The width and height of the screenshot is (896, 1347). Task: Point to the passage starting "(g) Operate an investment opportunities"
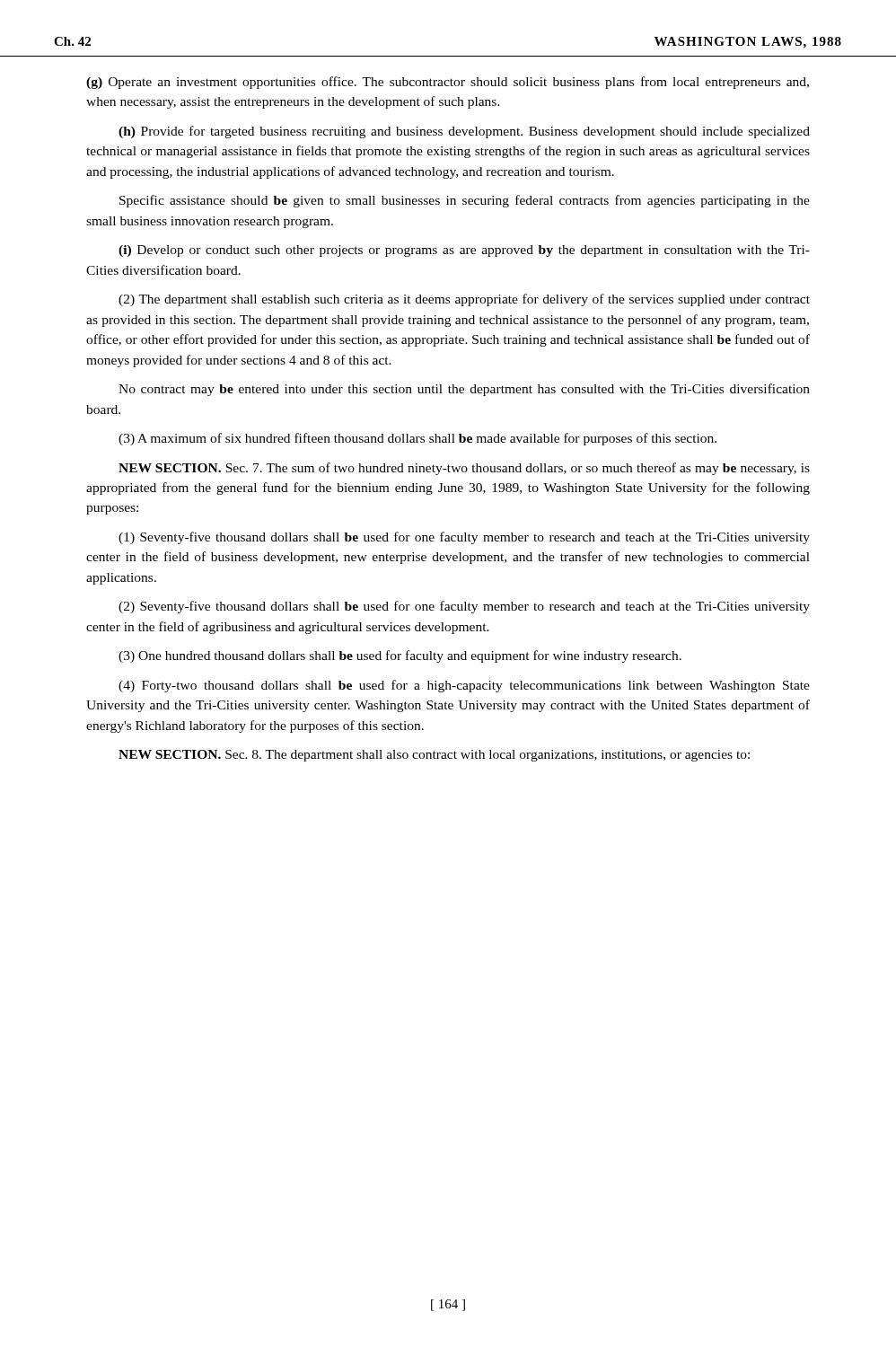[x=448, y=92]
